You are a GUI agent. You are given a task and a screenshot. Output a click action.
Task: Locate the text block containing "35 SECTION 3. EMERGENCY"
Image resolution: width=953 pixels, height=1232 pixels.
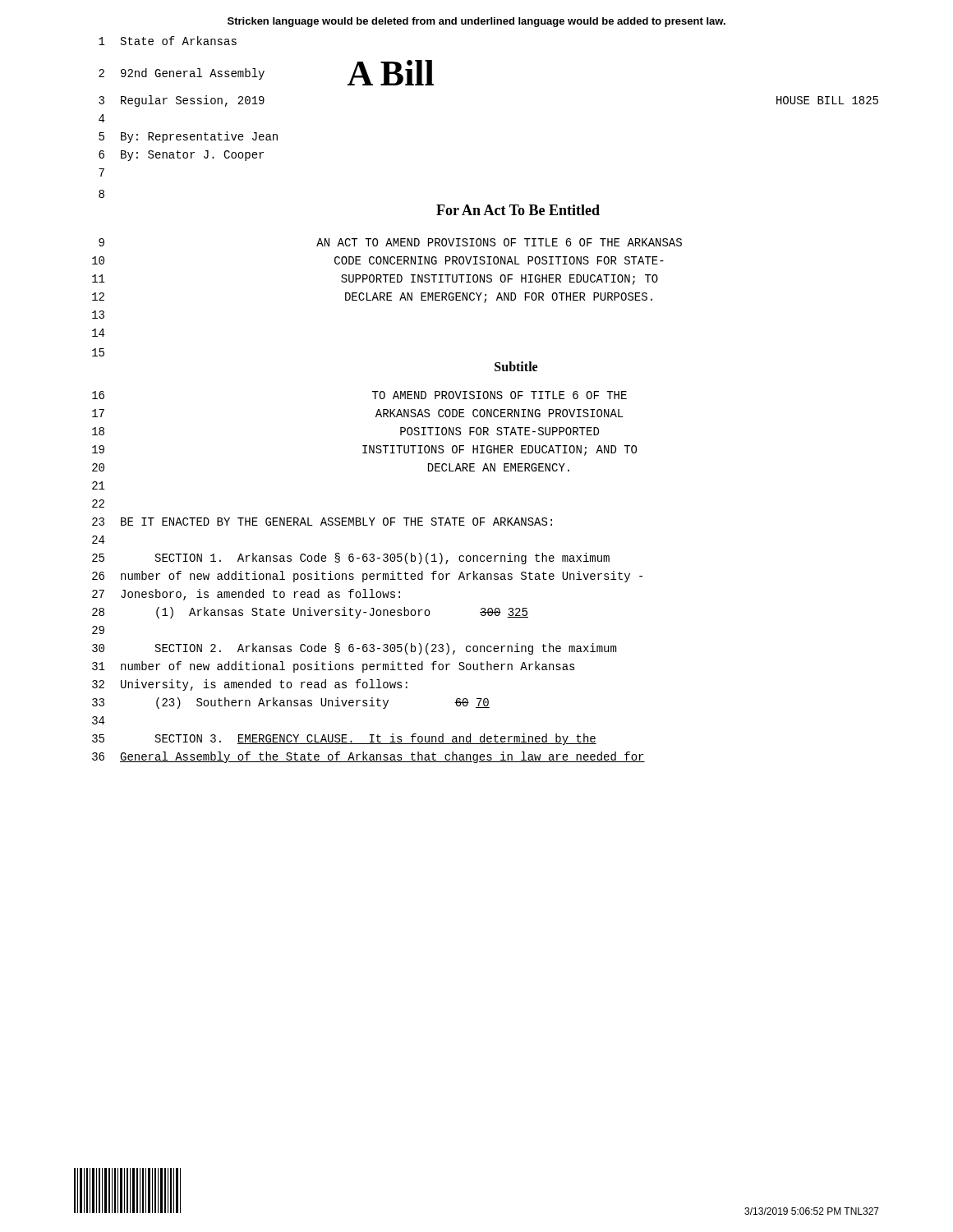(476, 751)
